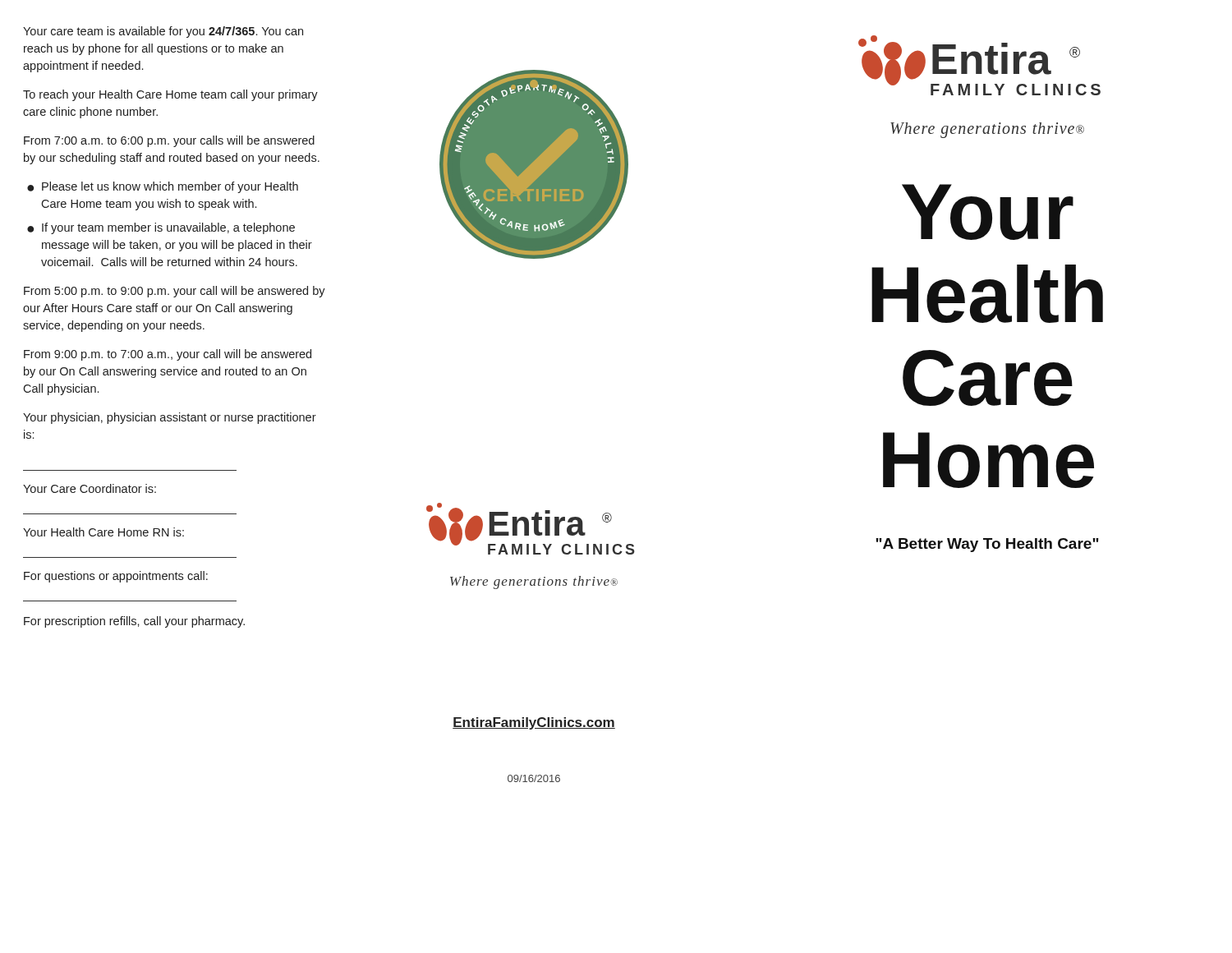This screenshot has width=1232, height=953.
Task: Locate the block of text that opens with "For prescription refills,"
Action: (134, 621)
